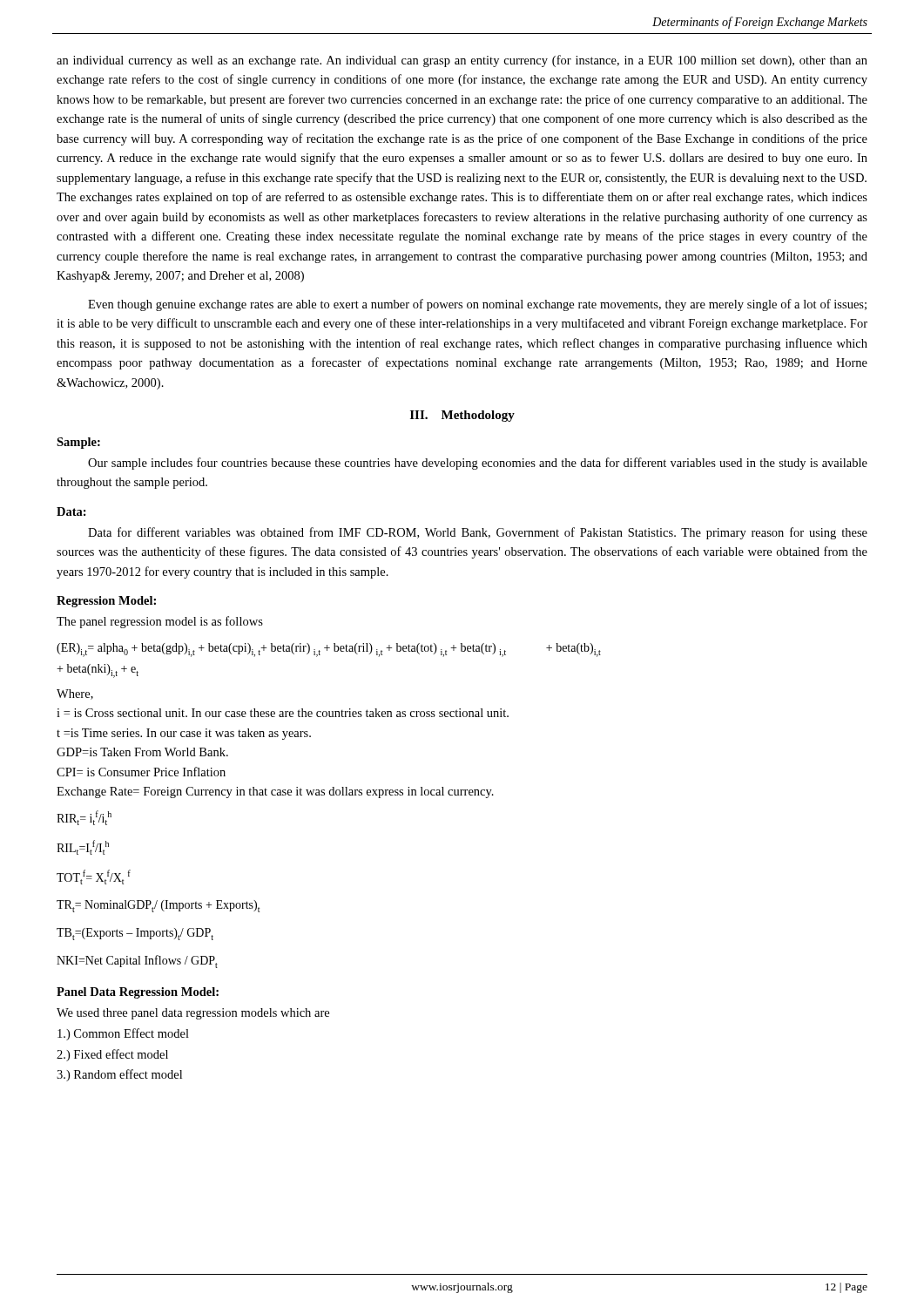Locate the text "TOTtf= Xtf/Xt f"

click(x=93, y=877)
